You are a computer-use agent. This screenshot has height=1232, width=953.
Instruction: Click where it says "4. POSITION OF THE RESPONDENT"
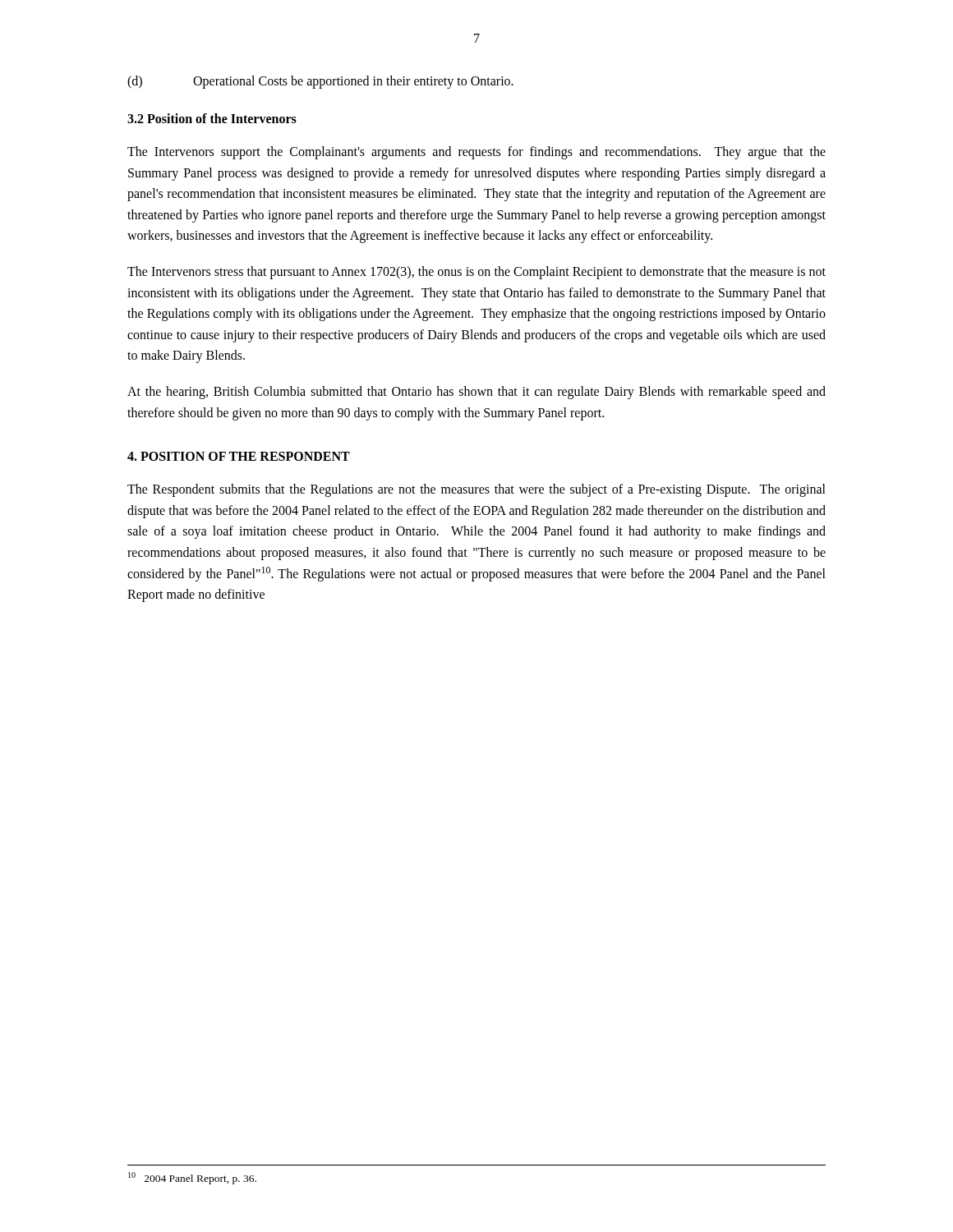[x=239, y=456]
